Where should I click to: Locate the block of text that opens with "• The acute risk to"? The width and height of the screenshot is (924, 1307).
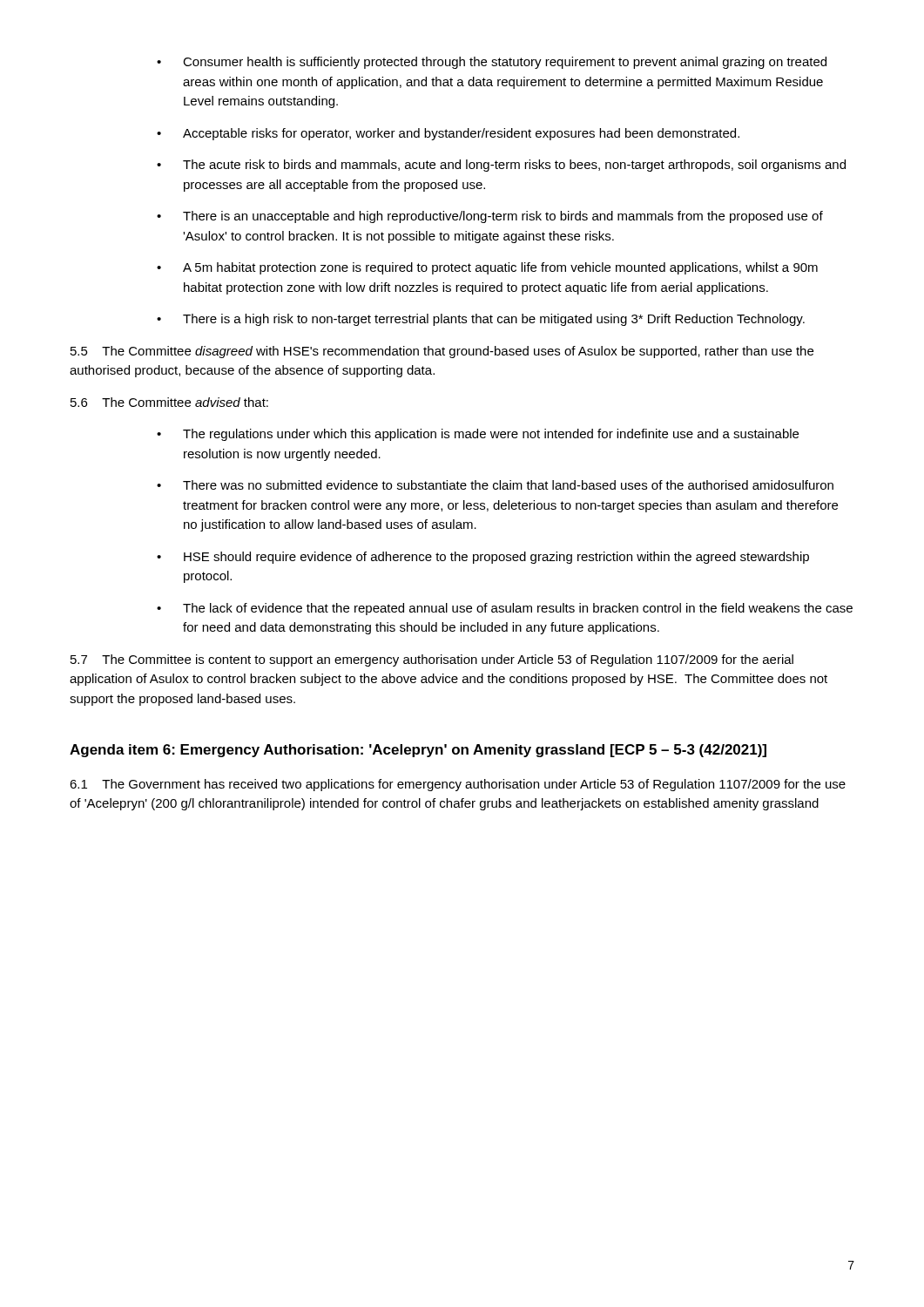[x=506, y=175]
